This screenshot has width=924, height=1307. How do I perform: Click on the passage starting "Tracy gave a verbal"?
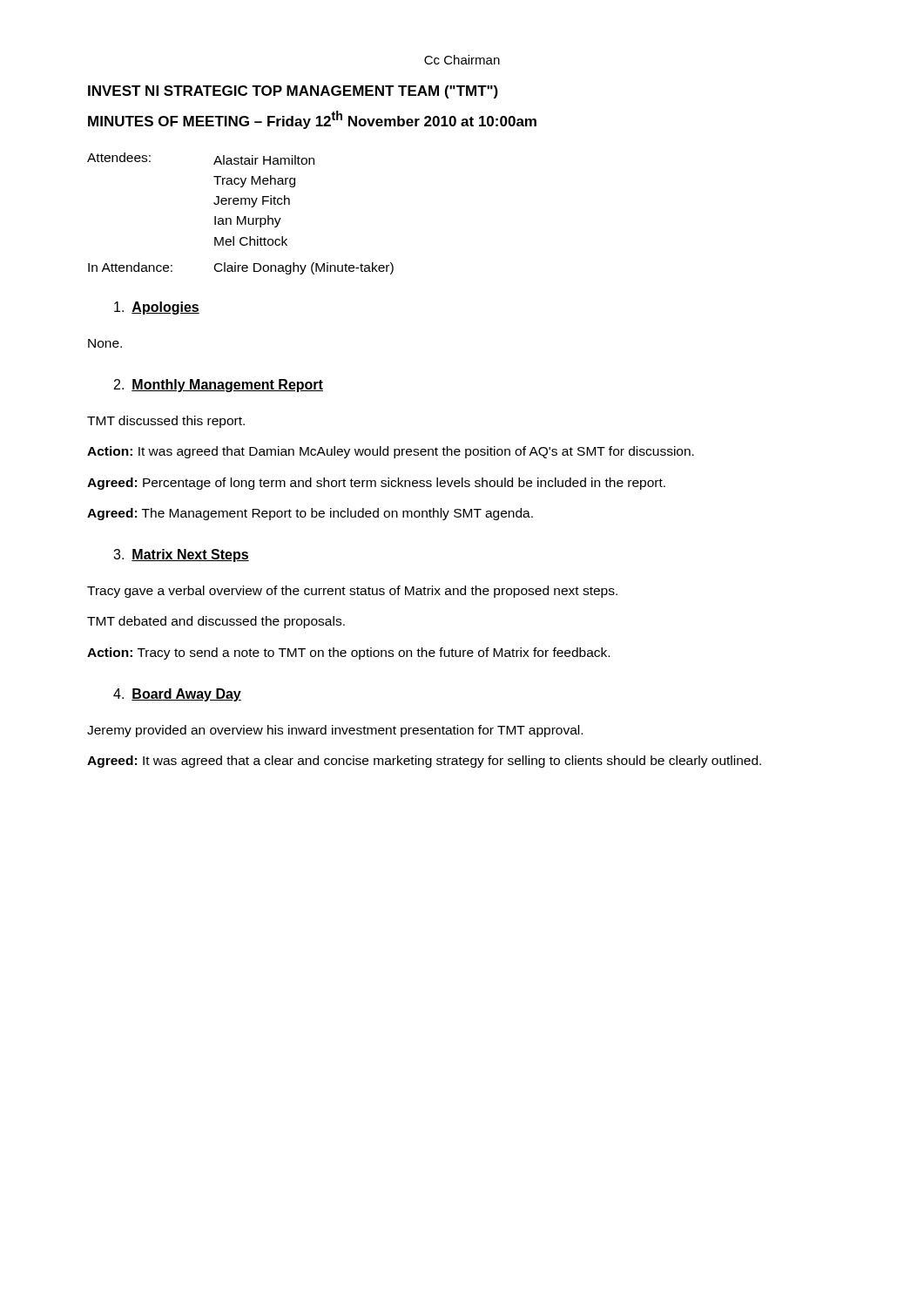tap(353, 590)
